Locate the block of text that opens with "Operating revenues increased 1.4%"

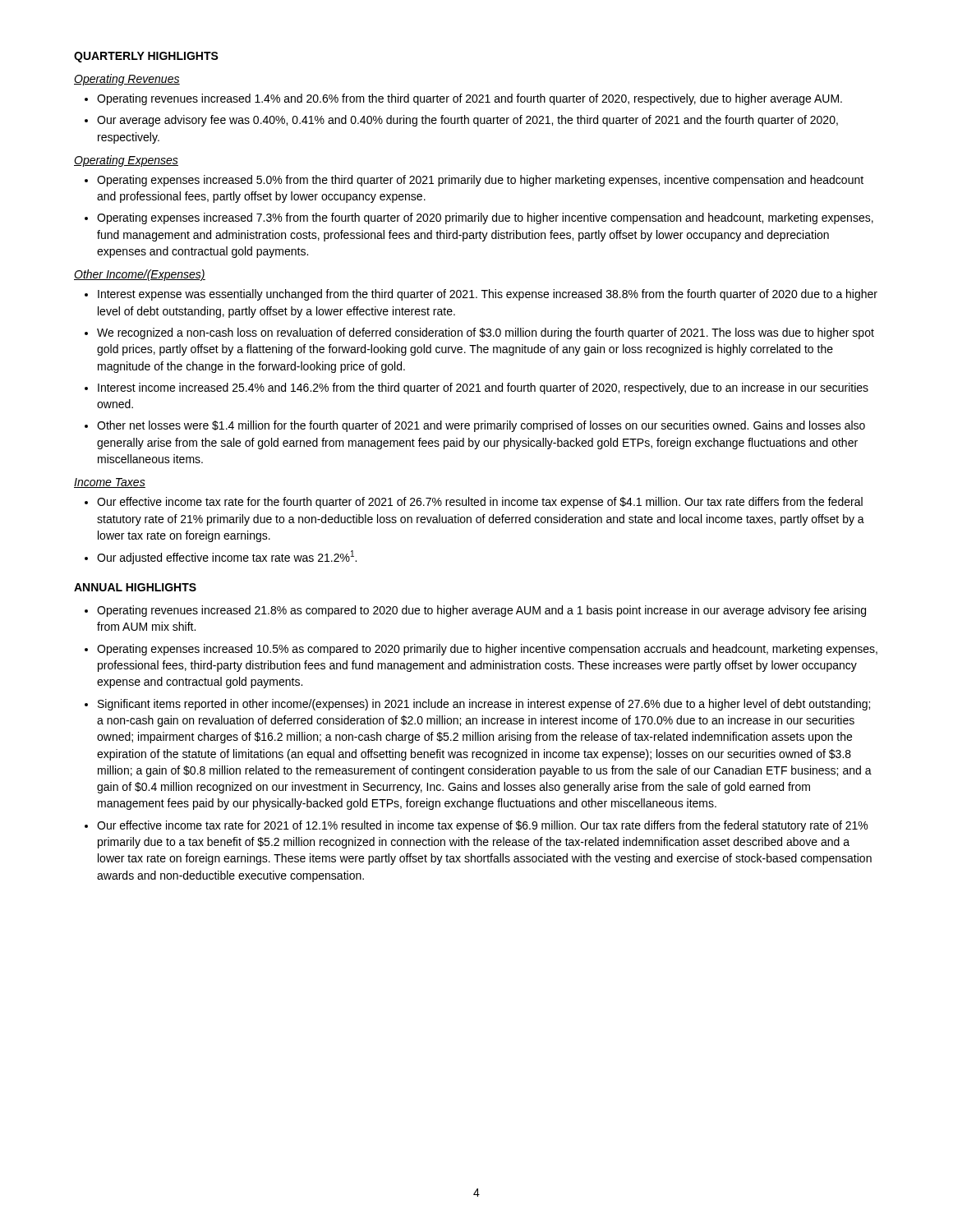coord(488,99)
